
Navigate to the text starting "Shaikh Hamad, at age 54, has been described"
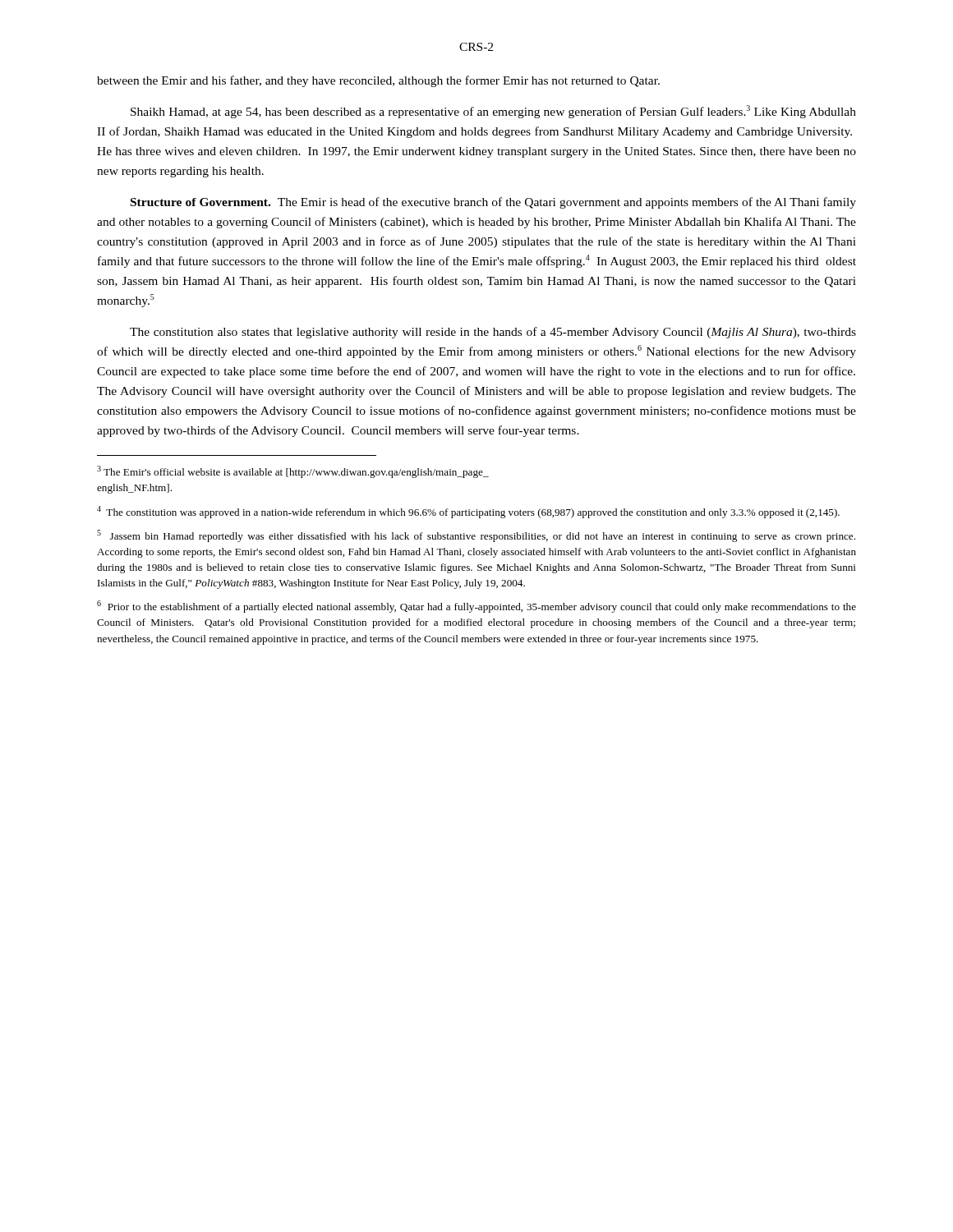476,141
